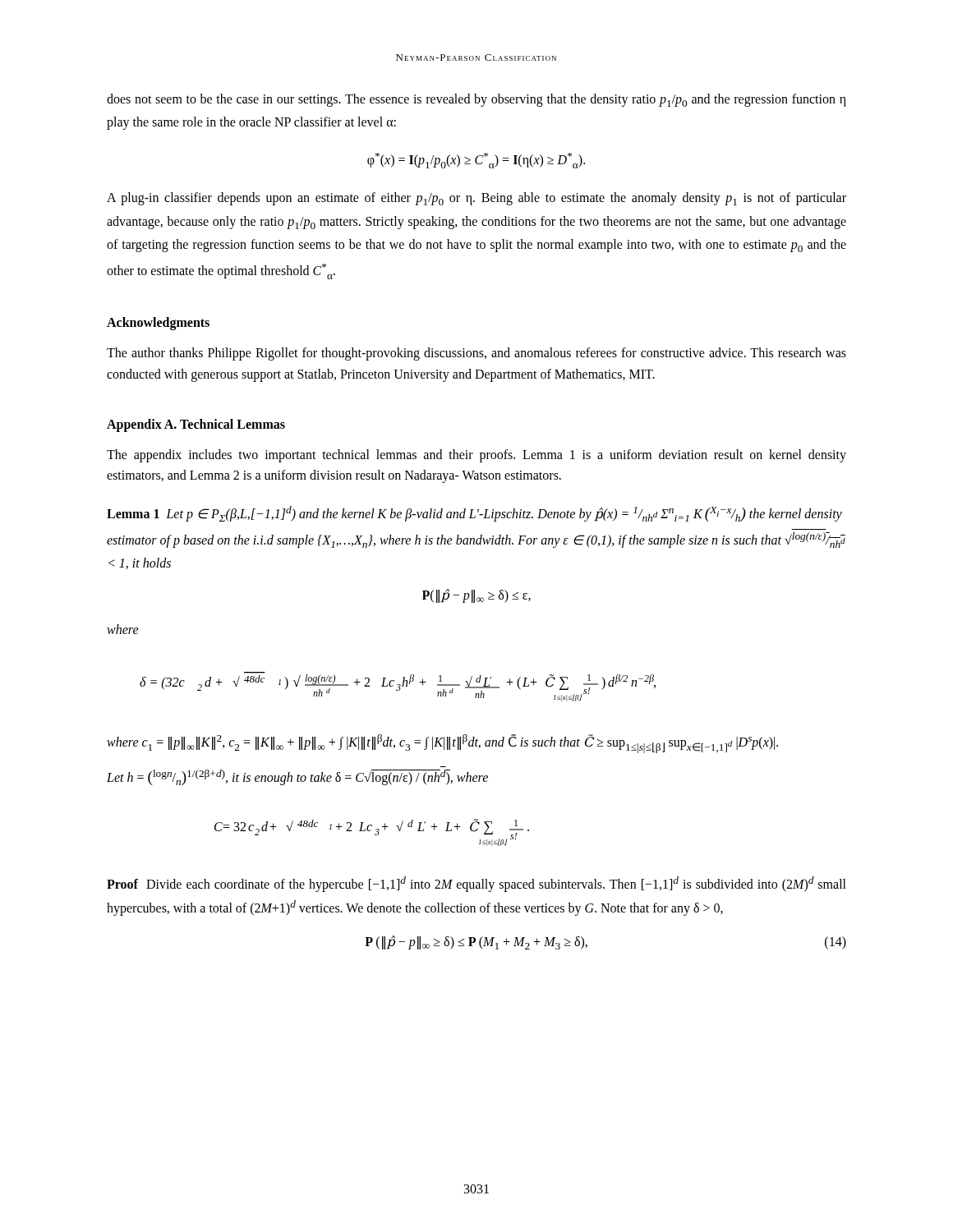The width and height of the screenshot is (953, 1232).
Task: Click the formula that begins "P (‖p̂ − p‖∞ ≥ δ)"
Action: pos(472,942)
